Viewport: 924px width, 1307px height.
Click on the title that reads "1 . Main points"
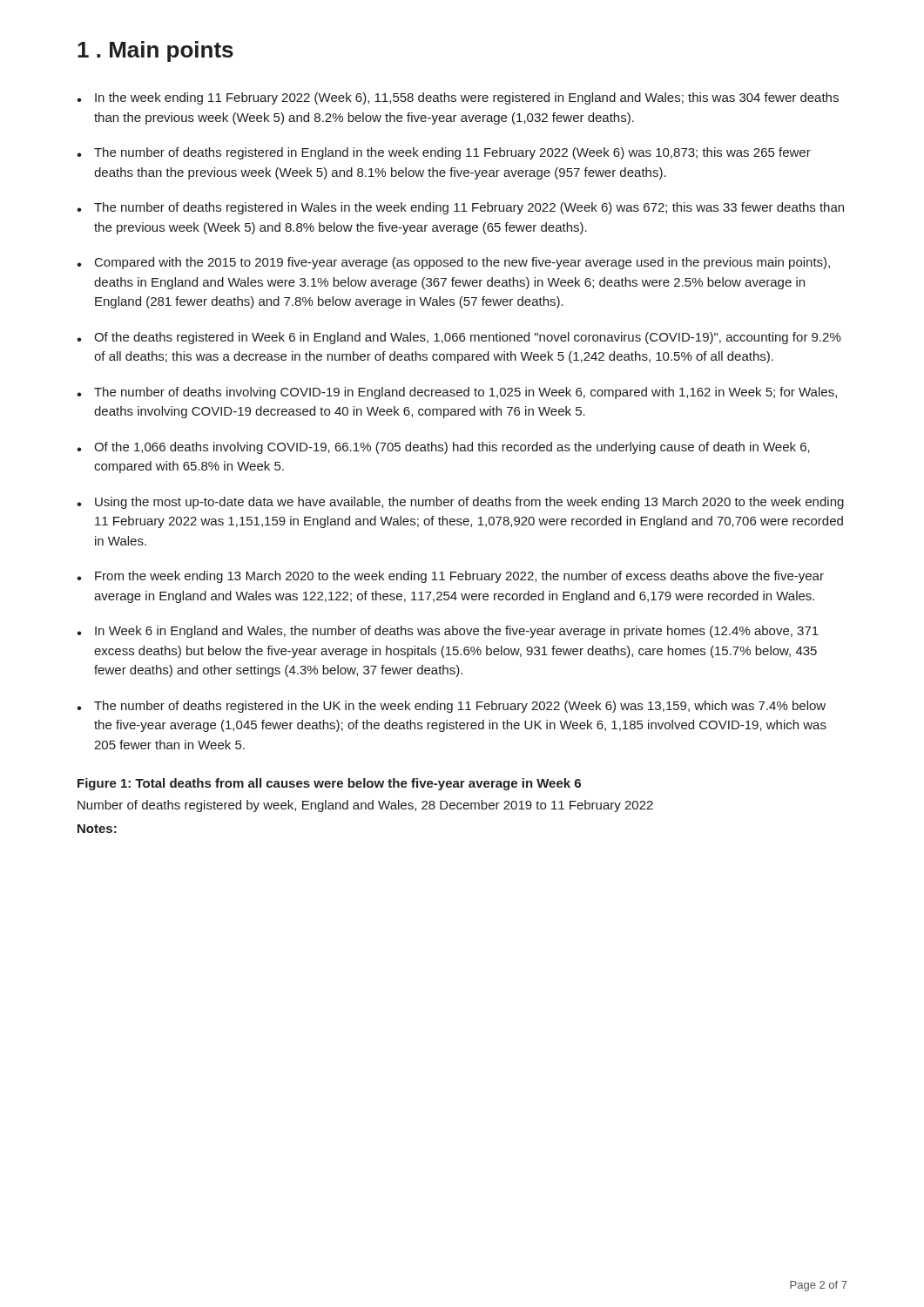click(155, 50)
